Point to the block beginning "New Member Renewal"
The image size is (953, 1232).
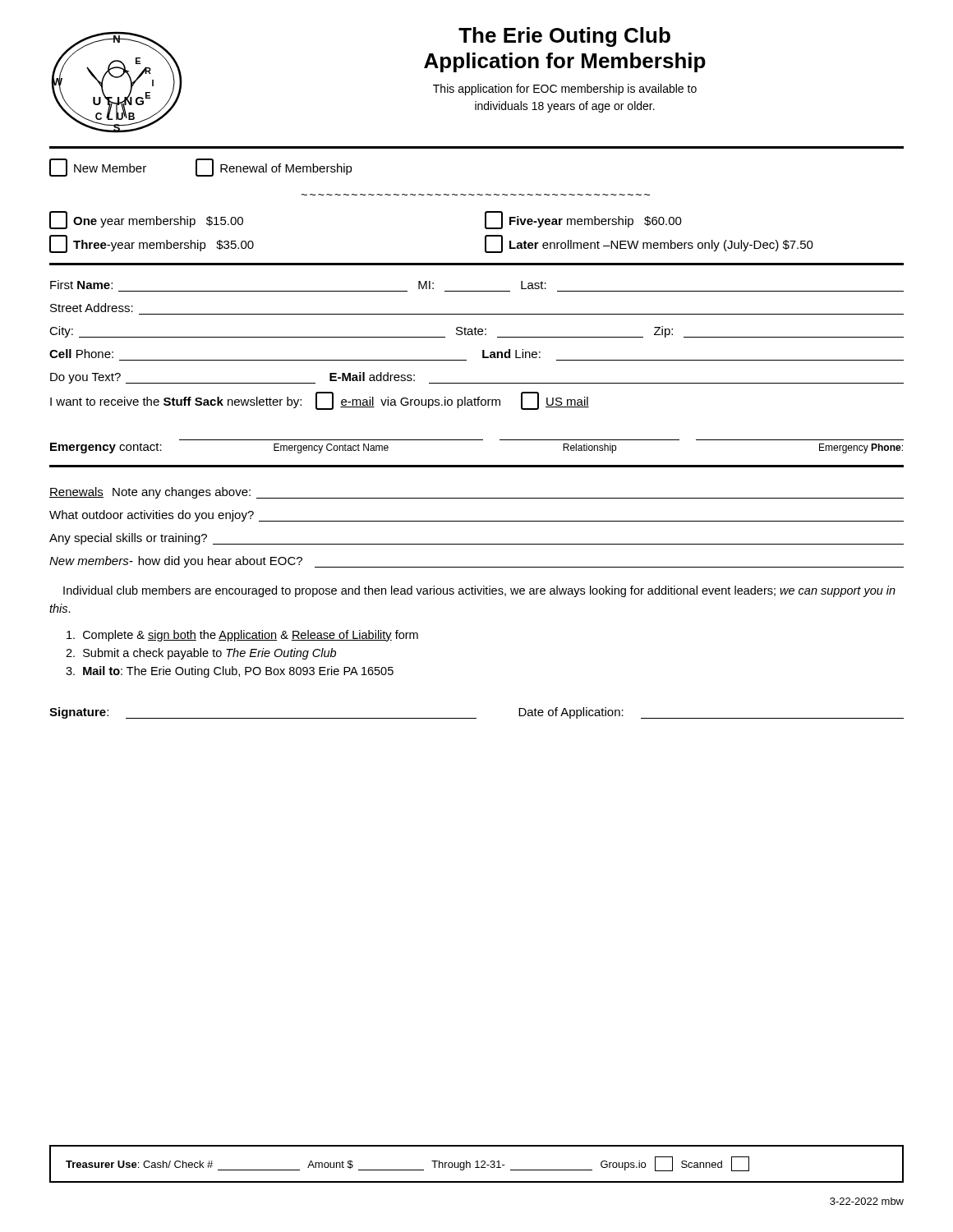point(201,168)
